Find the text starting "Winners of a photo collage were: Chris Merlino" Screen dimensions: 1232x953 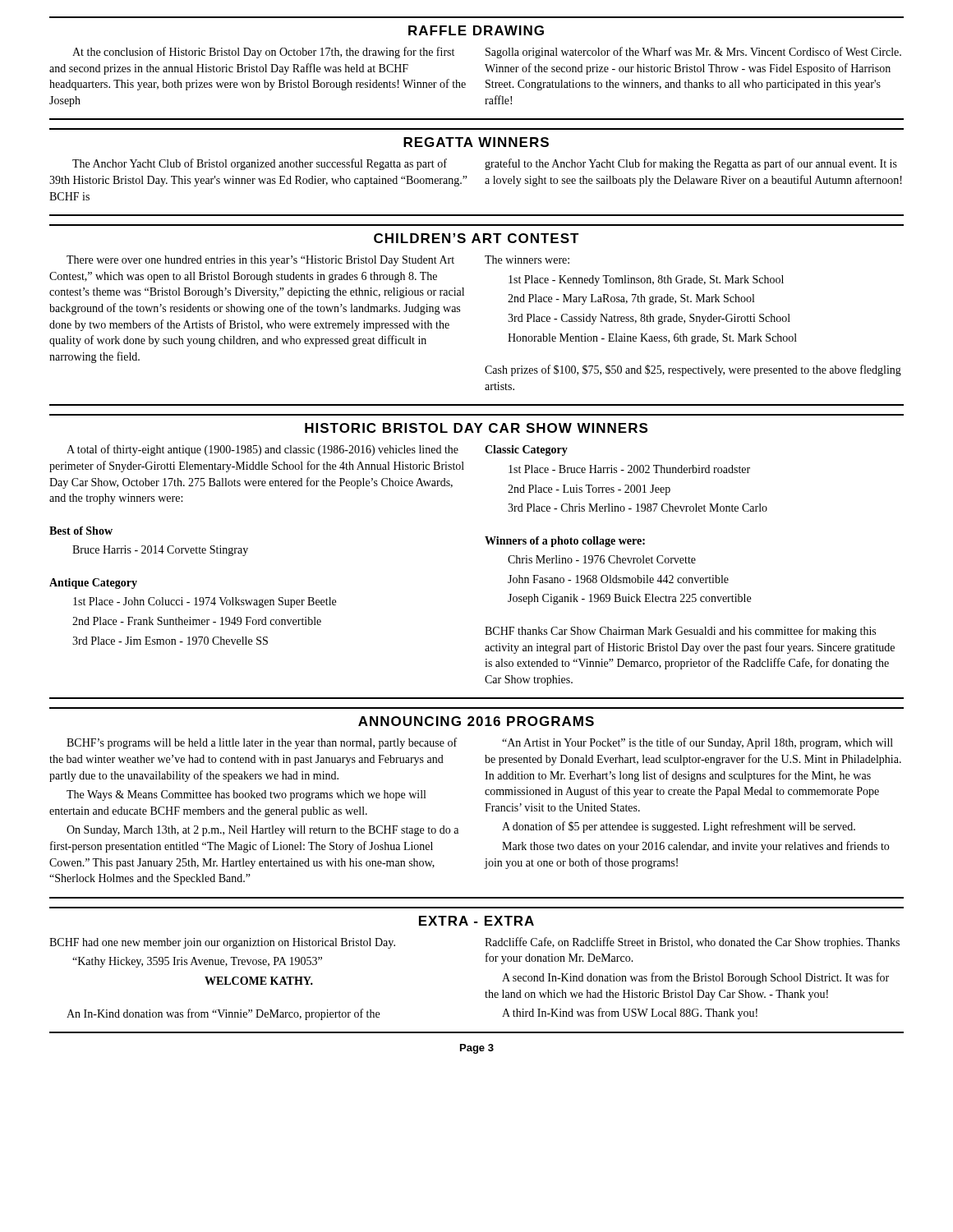tap(694, 570)
